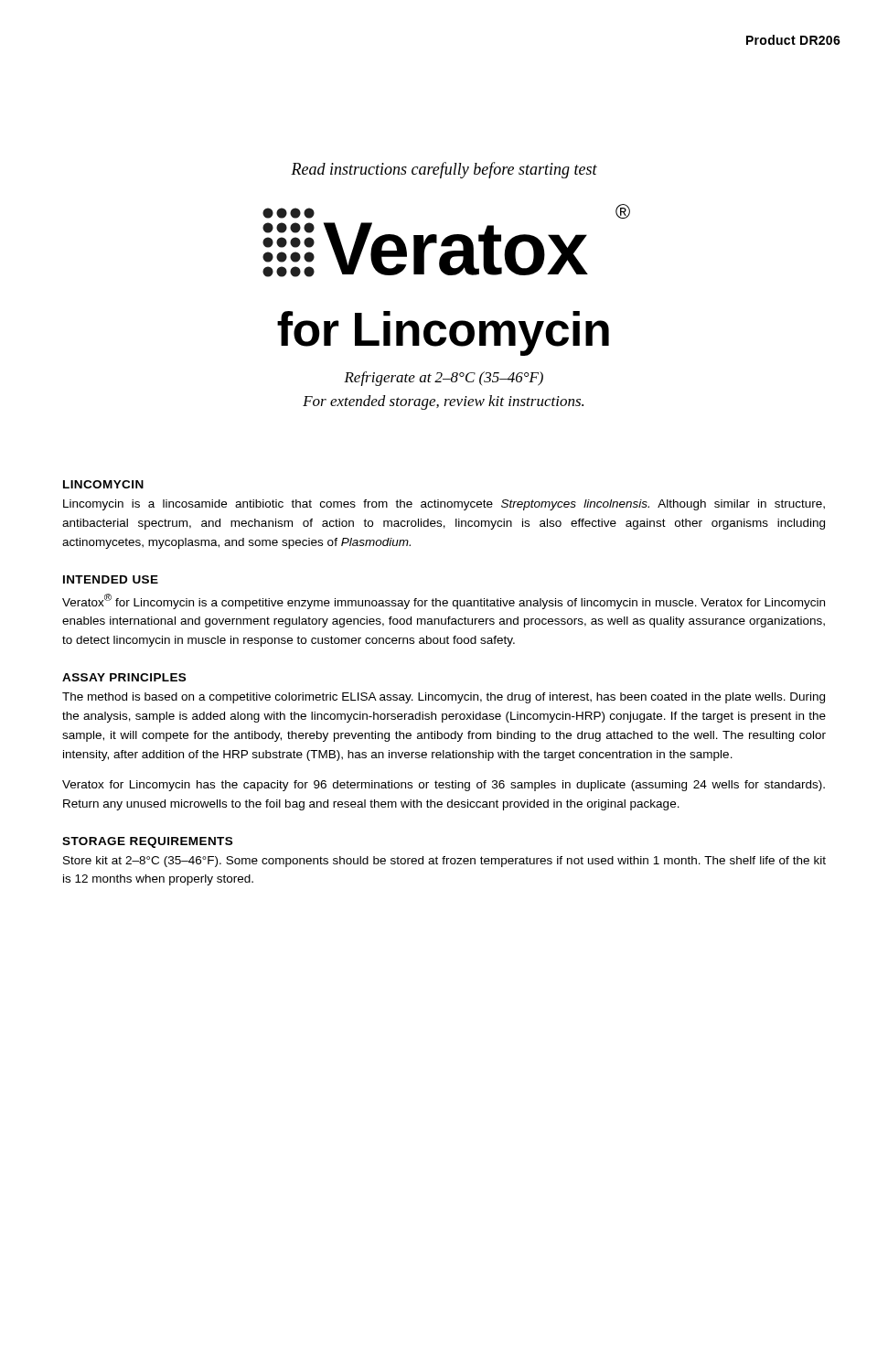This screenshot has width=888, height=1372.
Task: Locate the text block starting "Veratox for Lincomycin has the capacity"
Action: (x=444, y=794)
